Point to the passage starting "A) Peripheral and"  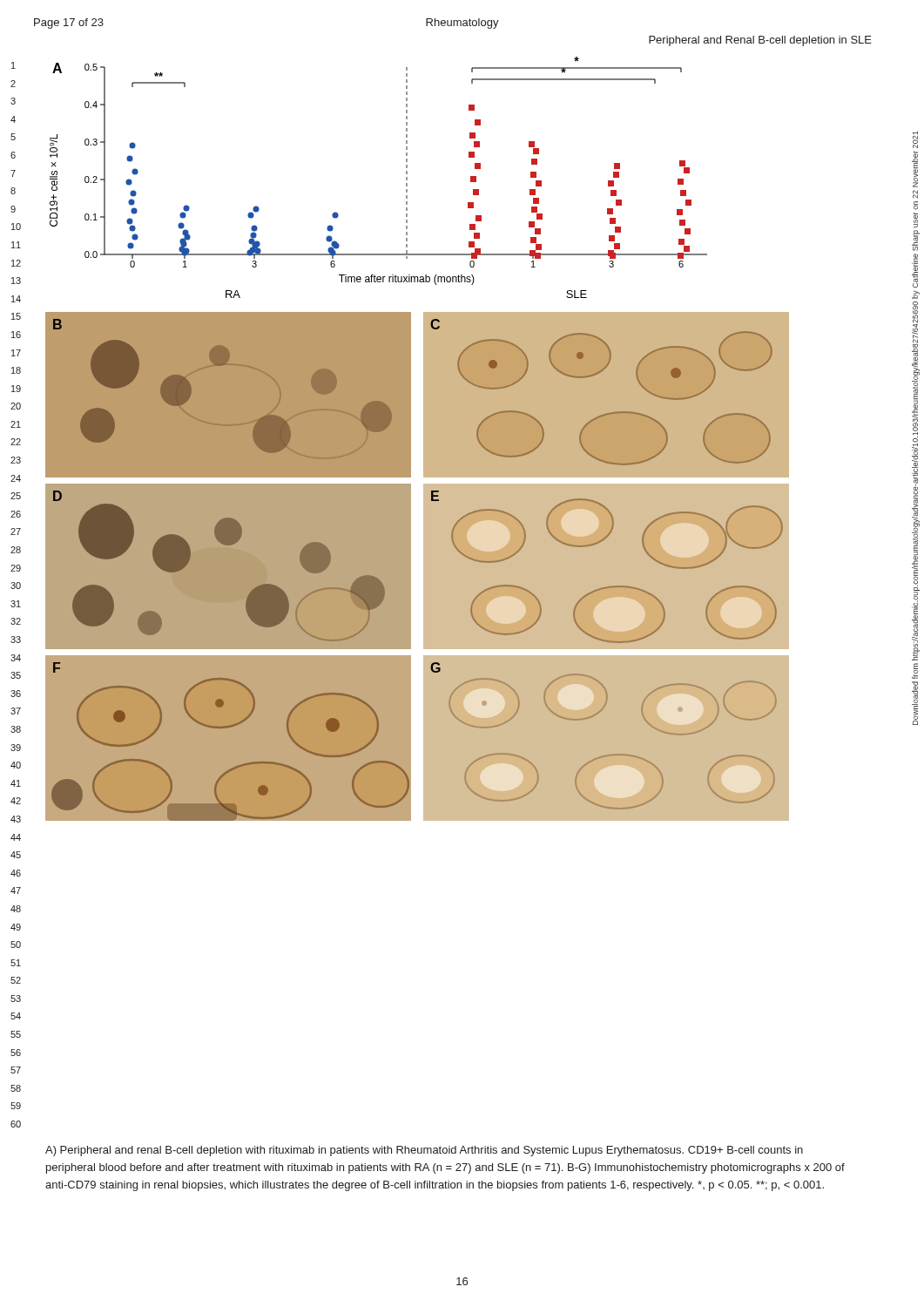click(x=445, y=1167)
